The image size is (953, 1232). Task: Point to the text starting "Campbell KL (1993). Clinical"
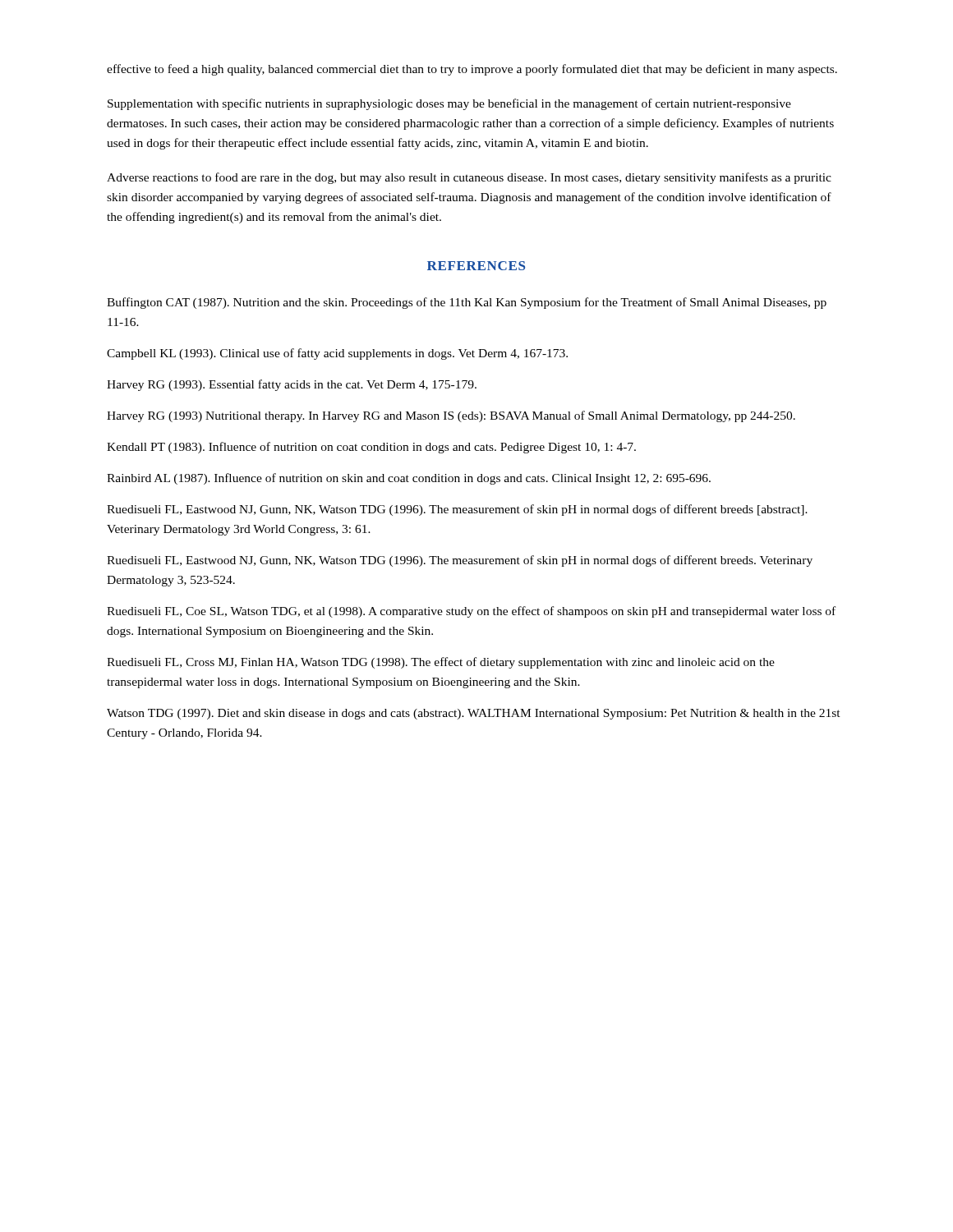[338, 353]
